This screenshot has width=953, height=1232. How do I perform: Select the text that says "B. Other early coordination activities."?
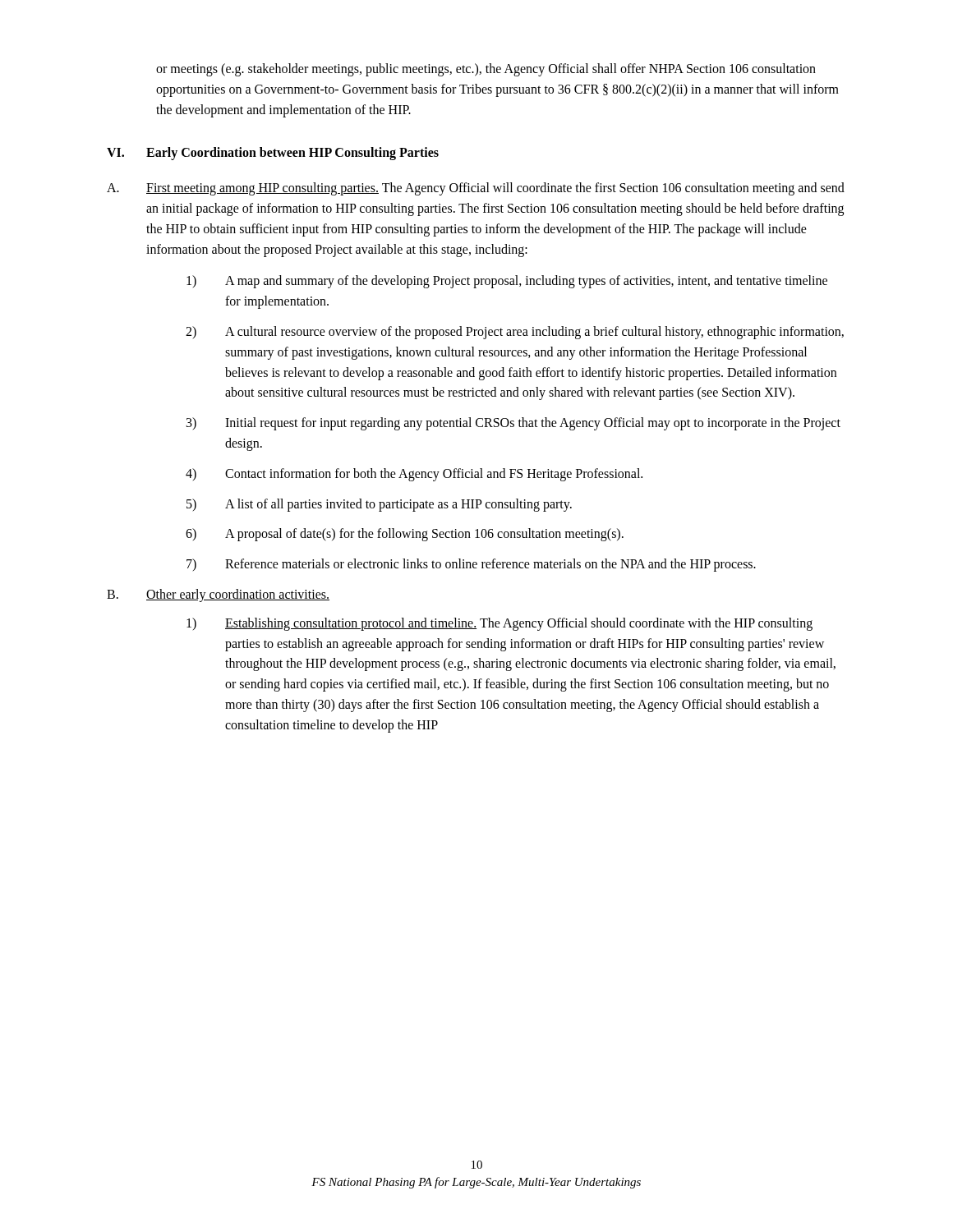click(x=218, y=595)
